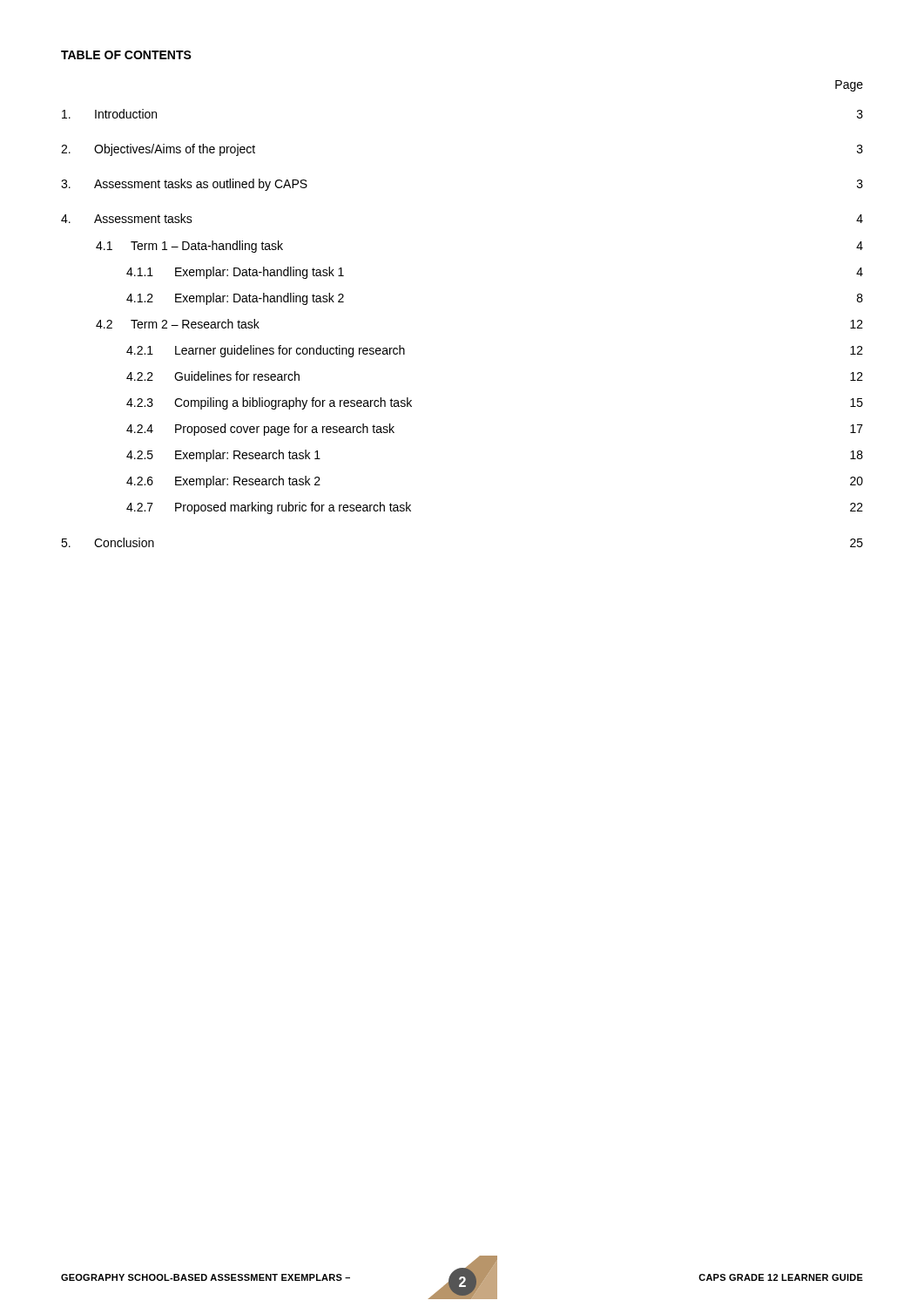Click on the list item that reads "4.2.2 Guidelines for research 12"

coord(141,376)
